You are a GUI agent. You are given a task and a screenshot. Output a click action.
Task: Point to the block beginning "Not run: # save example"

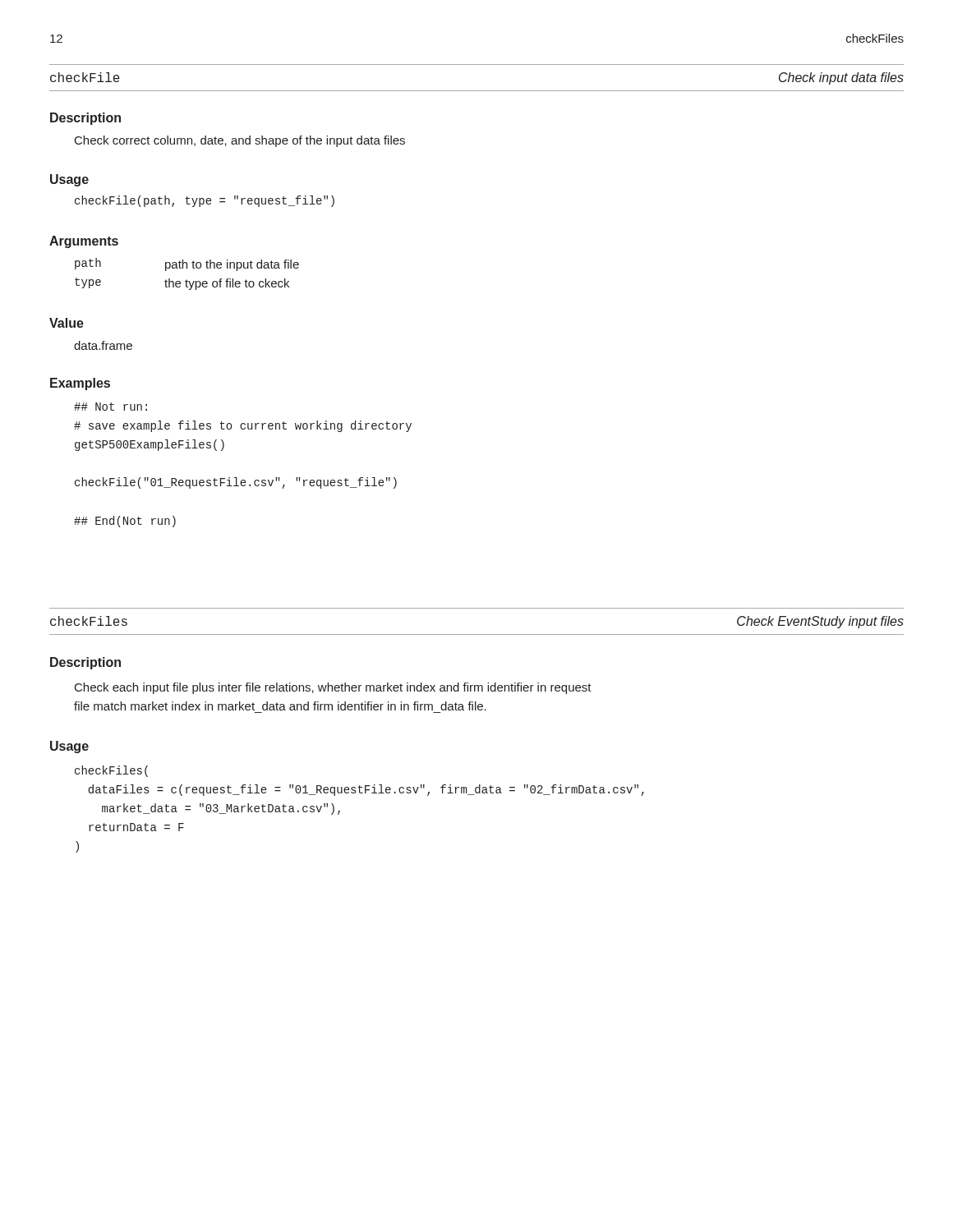[110, 407]
